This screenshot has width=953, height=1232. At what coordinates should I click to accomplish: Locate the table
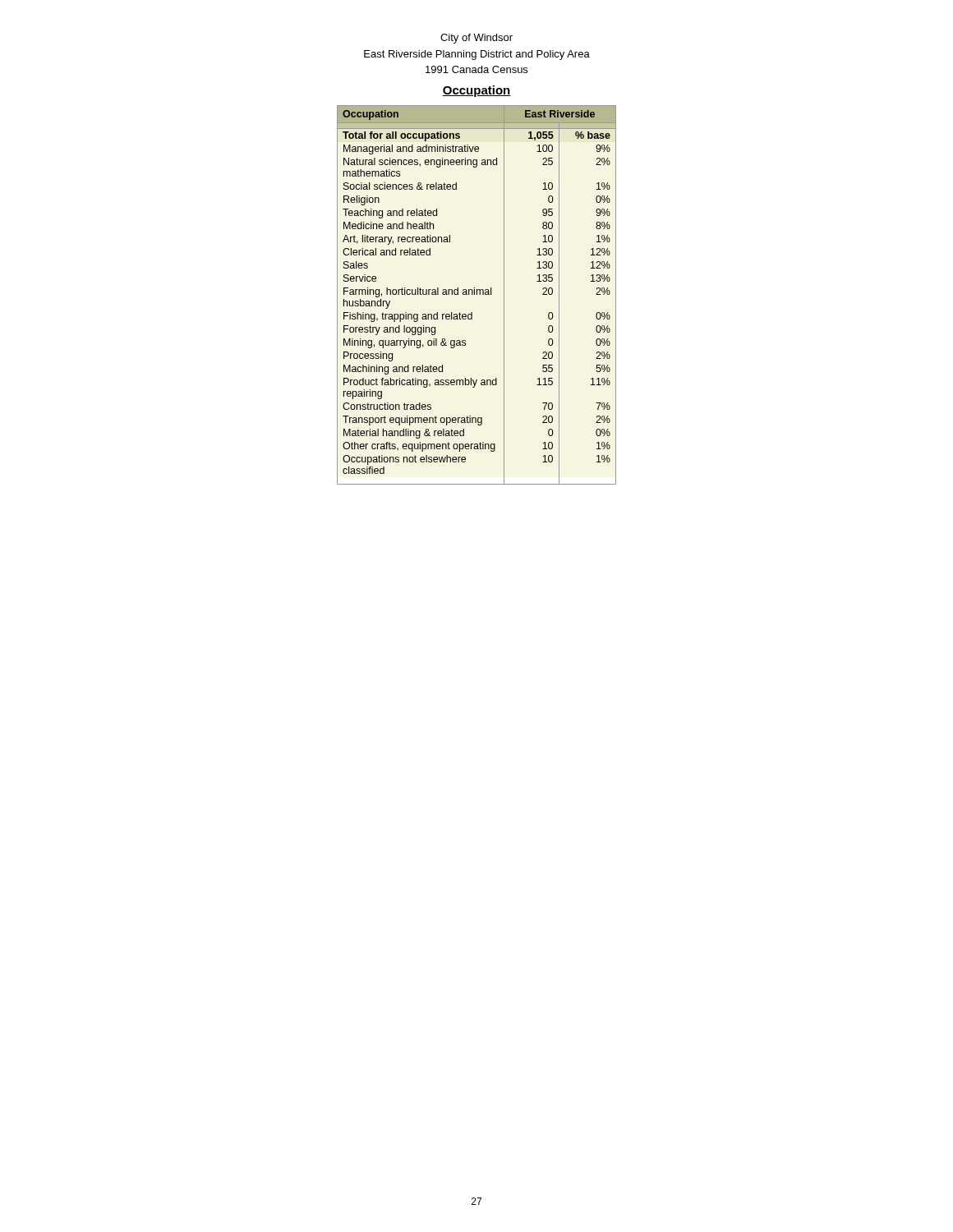point(476,294)
